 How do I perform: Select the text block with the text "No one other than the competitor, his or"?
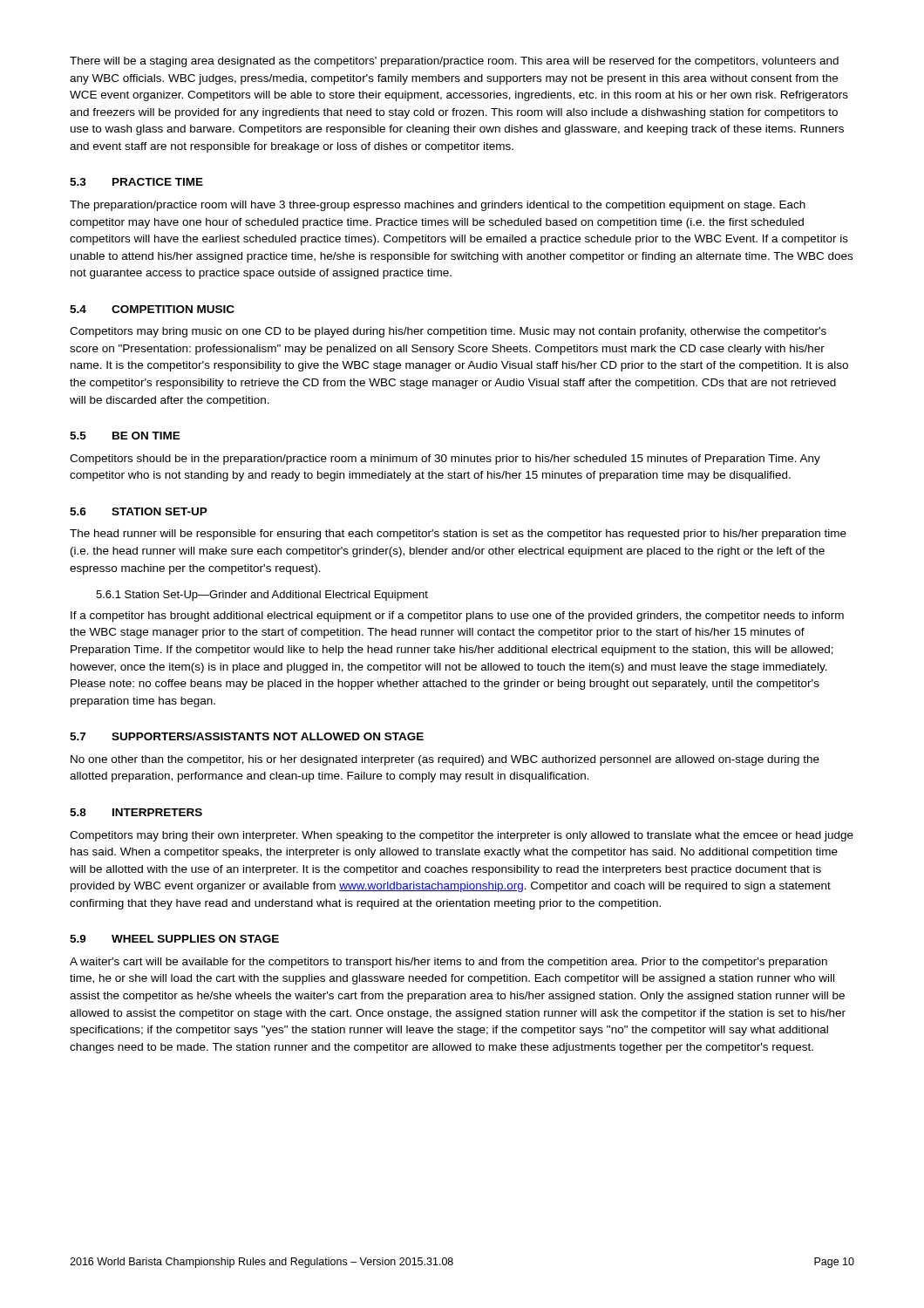(x=462, y=768)
